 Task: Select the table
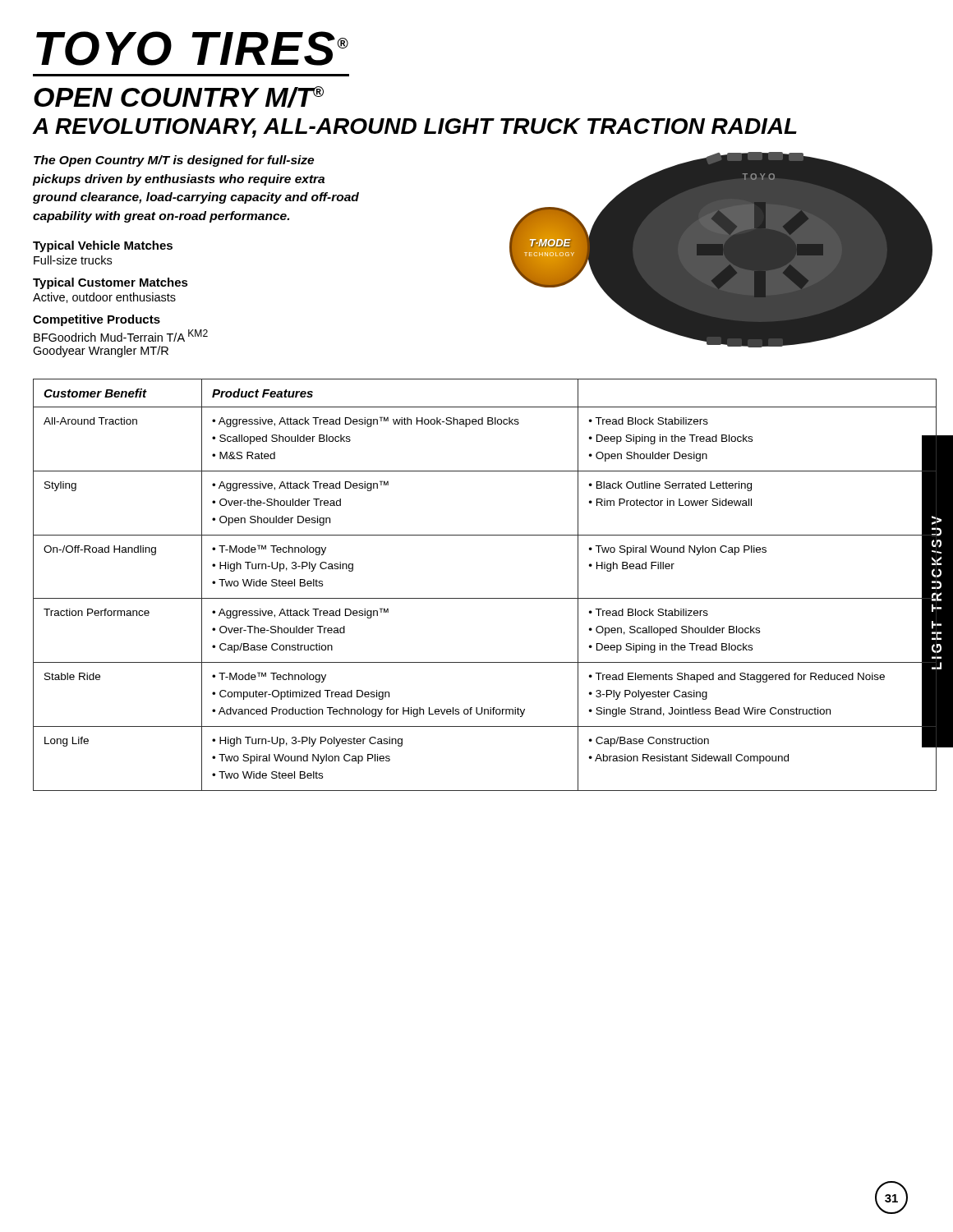(x=485, y=585)
